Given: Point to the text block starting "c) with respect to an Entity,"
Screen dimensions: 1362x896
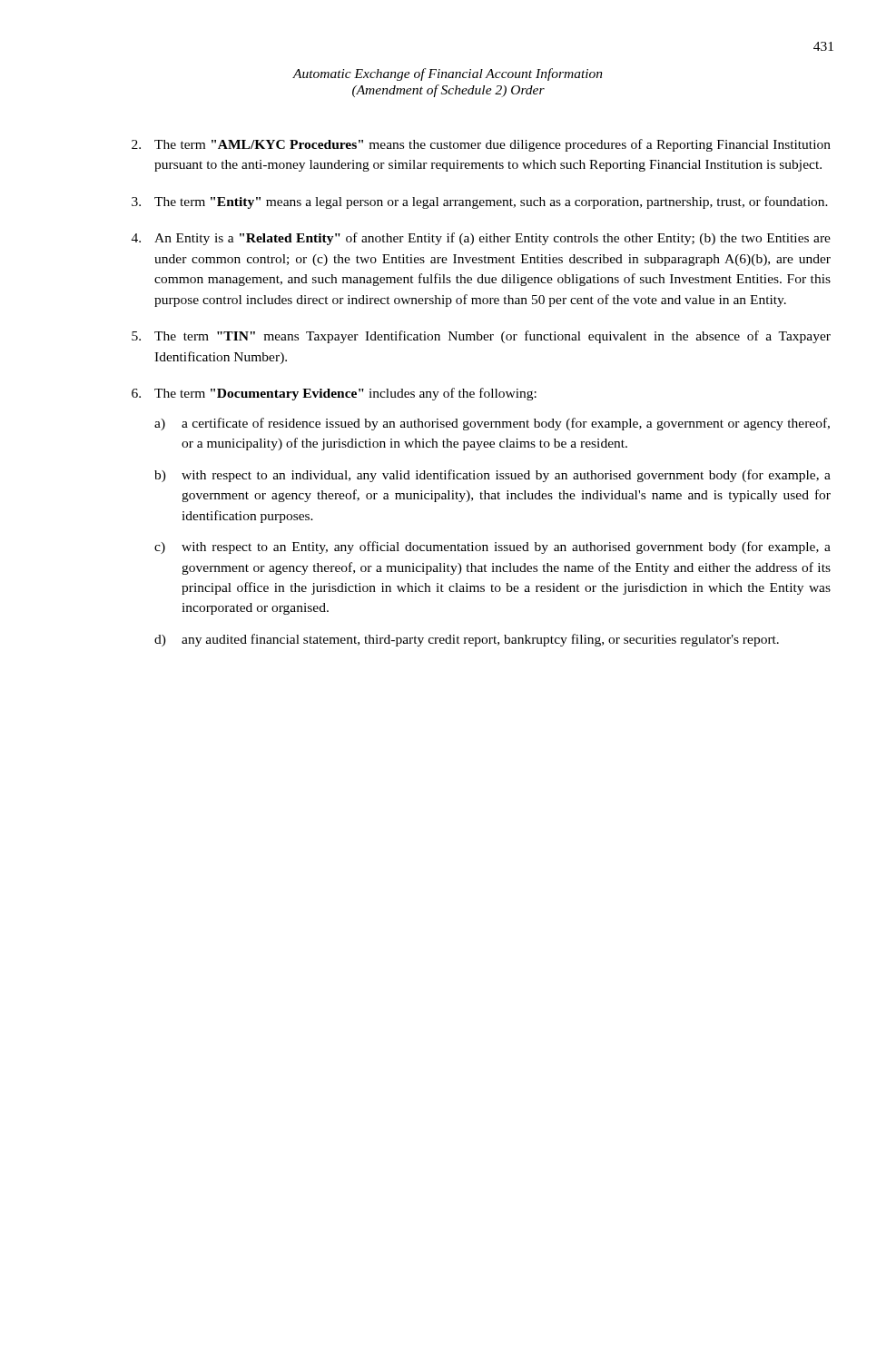Looking at the screenshot, I should pos(492,577).
